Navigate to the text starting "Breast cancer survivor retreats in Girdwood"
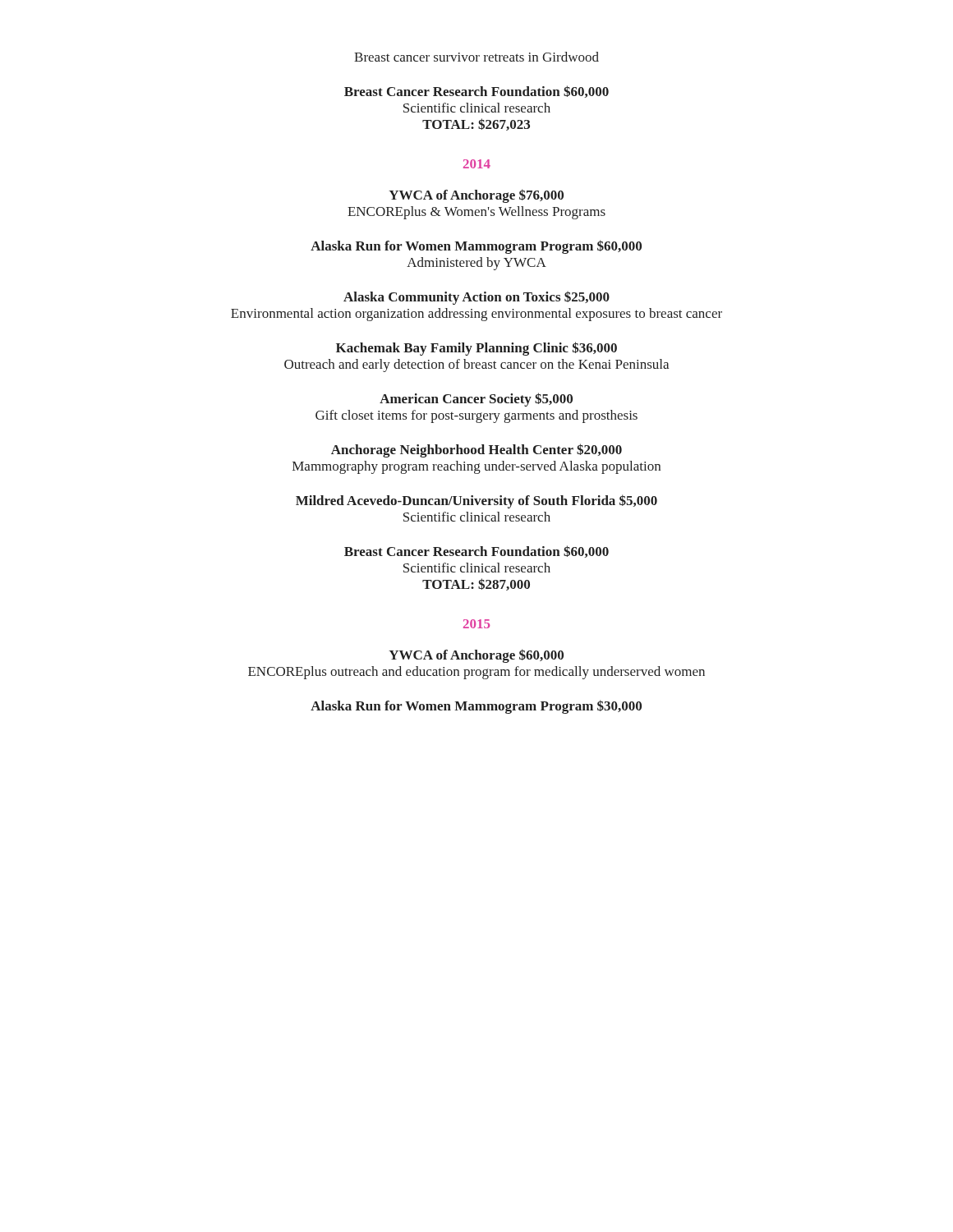 pyautogui.click(x=476, y=57)
